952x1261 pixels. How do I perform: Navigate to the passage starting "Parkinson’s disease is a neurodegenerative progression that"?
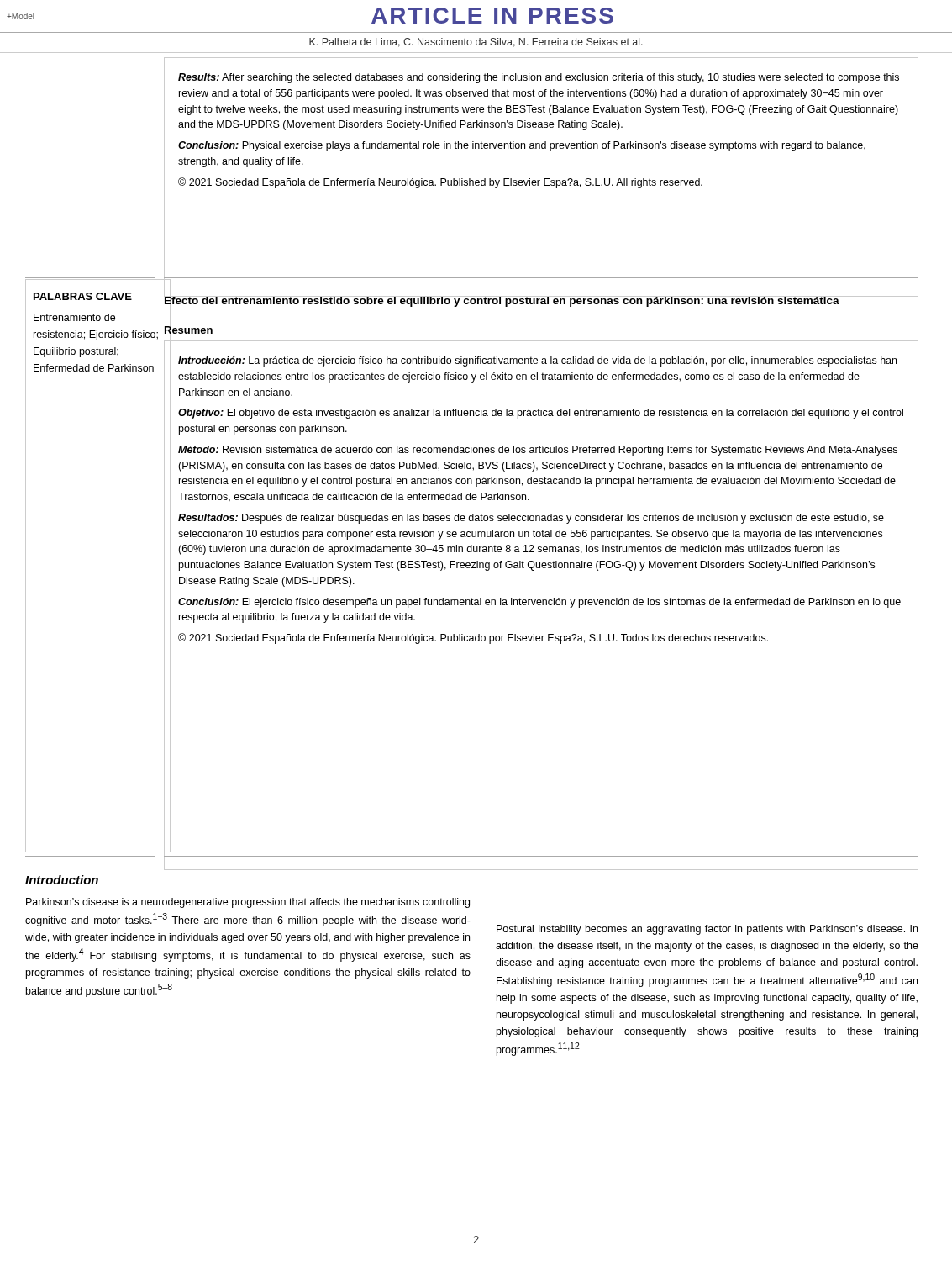pyautogui.click(x=248, y=947)
